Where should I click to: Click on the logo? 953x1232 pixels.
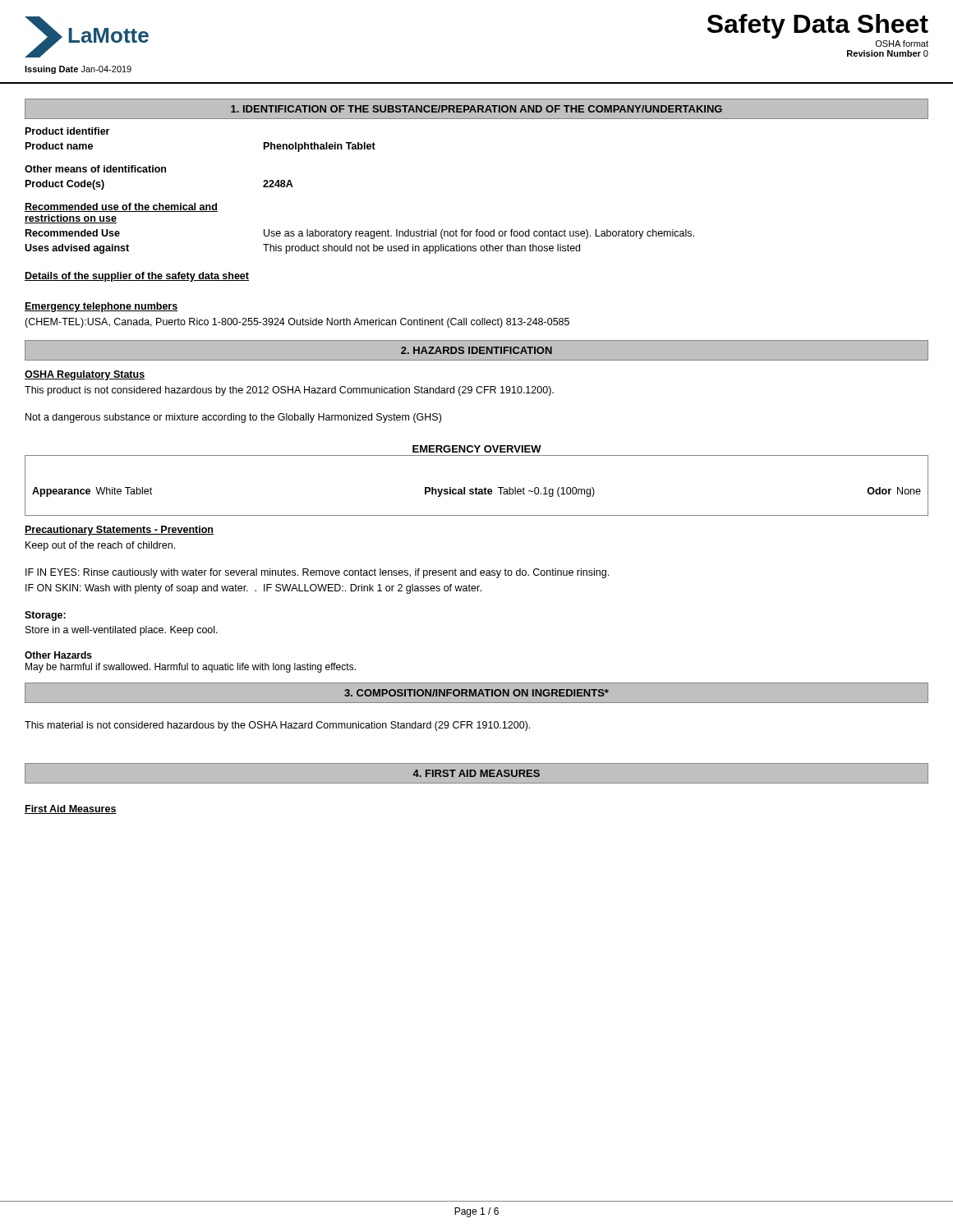[x=115, y=38]
